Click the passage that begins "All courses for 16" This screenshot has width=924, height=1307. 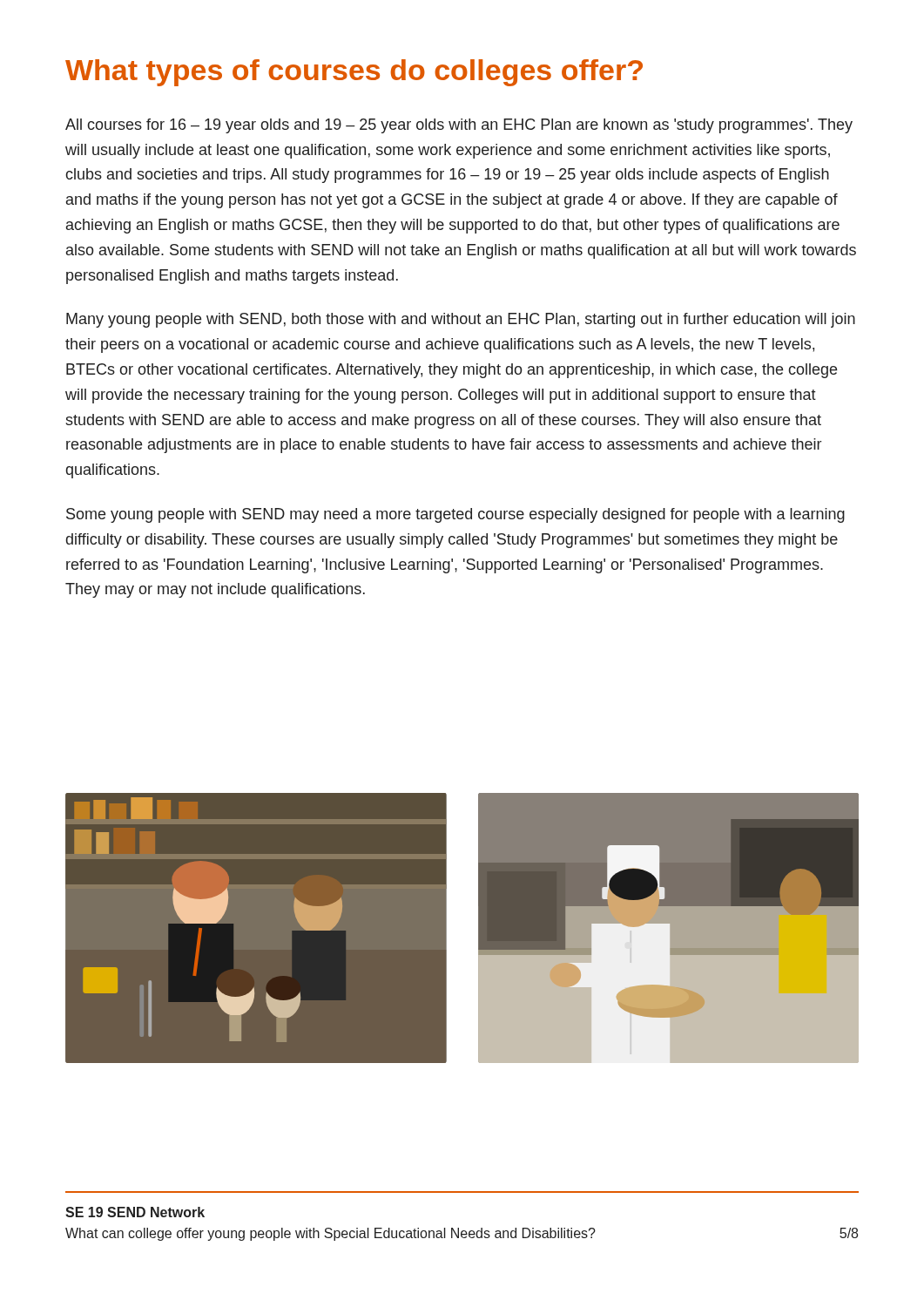click(x=461, y=200)
